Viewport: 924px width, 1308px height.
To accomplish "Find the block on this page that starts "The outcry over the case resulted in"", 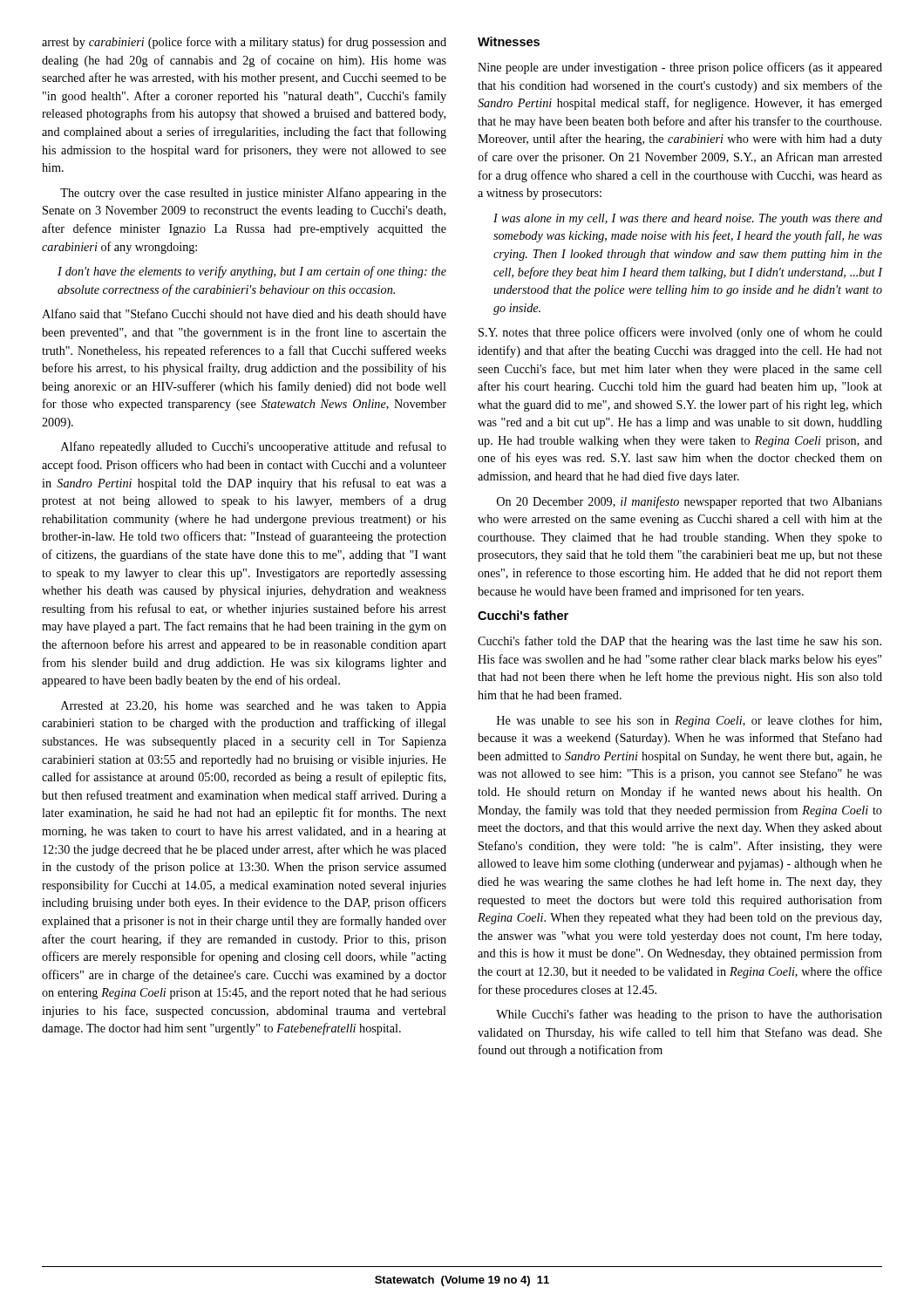I will [x=244, y=220].
